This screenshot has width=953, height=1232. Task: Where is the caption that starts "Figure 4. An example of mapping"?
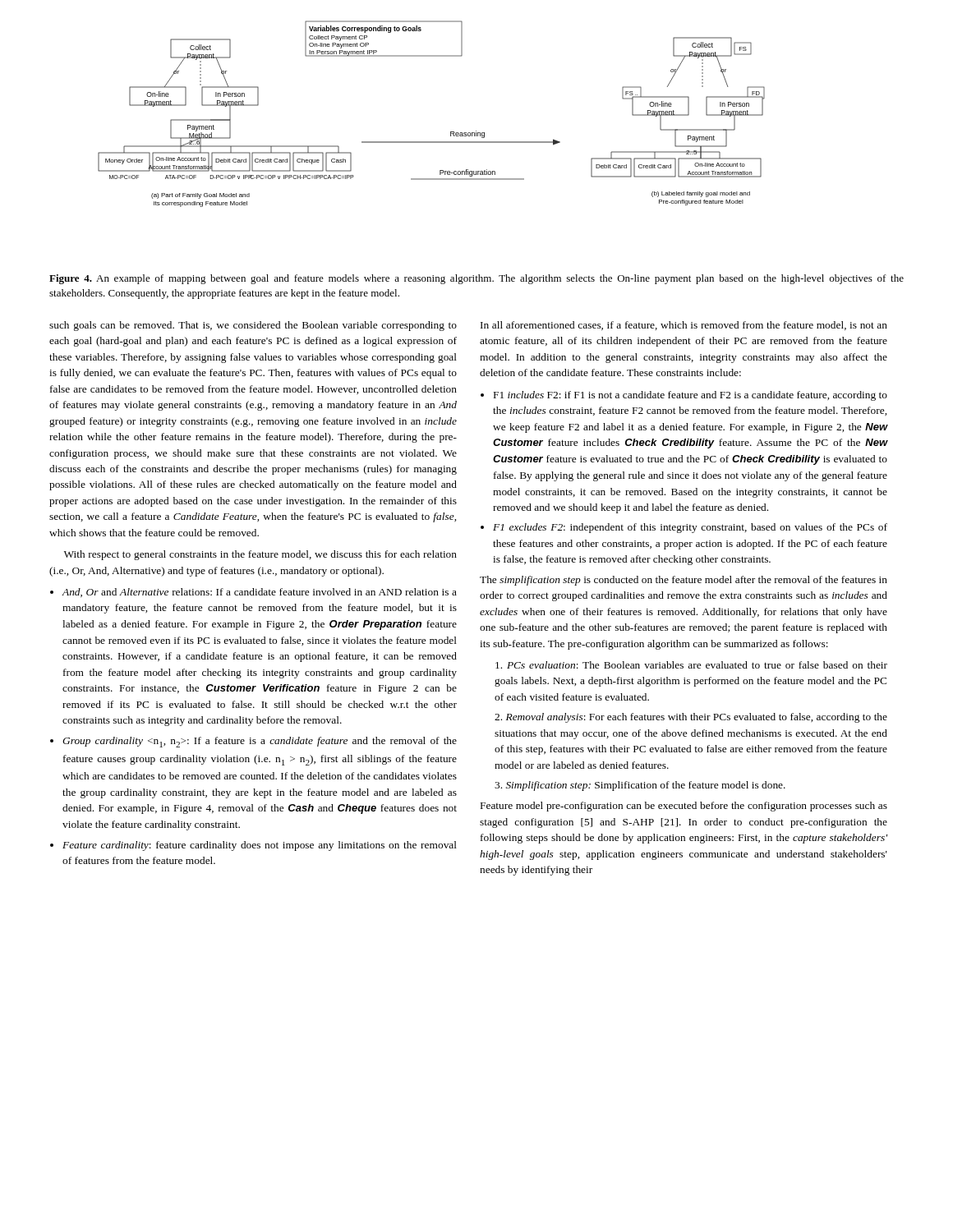pyautogui.click(x=476, y=286)
